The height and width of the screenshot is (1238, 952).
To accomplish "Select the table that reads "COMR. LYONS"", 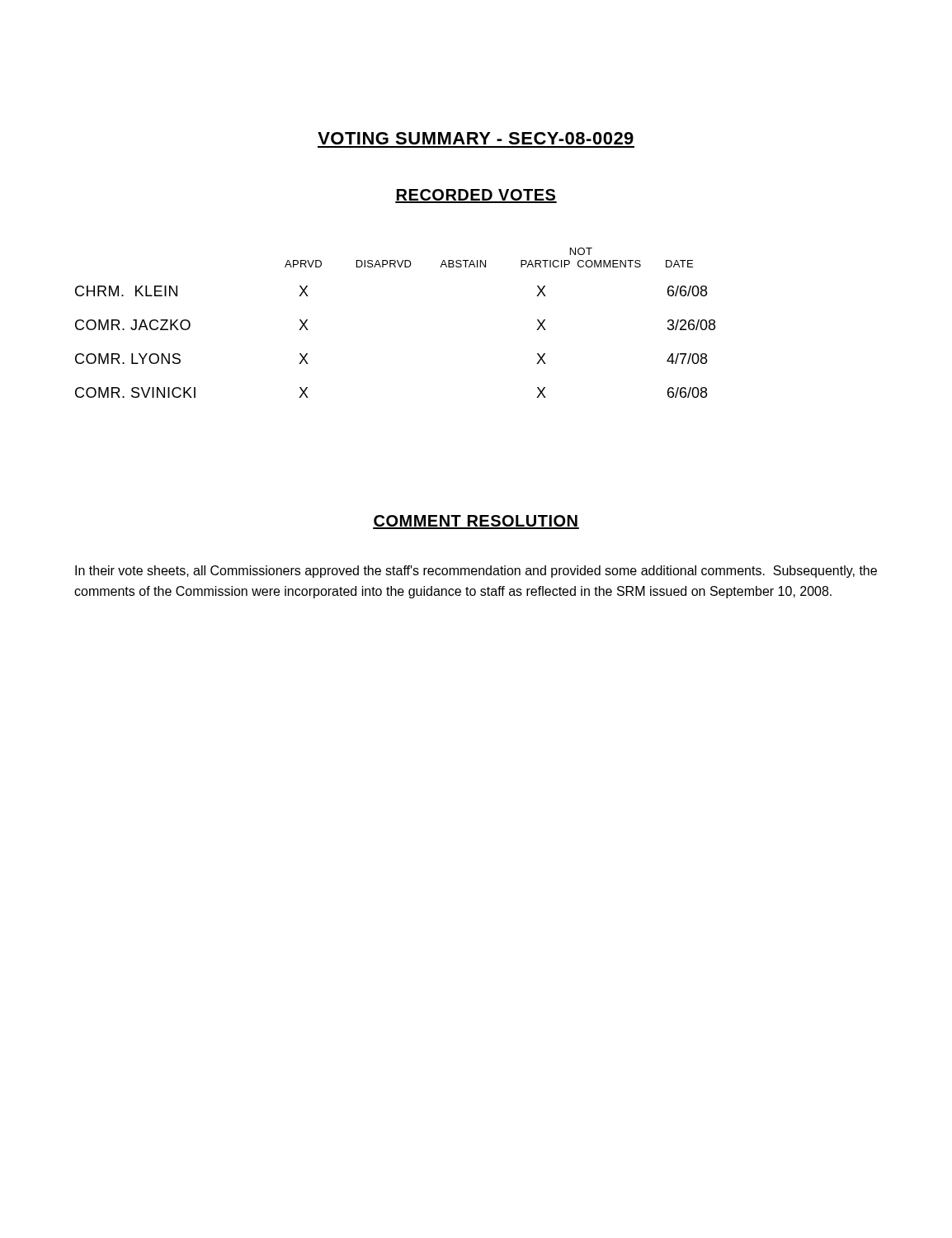I will pyautogui.click(x=480, y=327).
